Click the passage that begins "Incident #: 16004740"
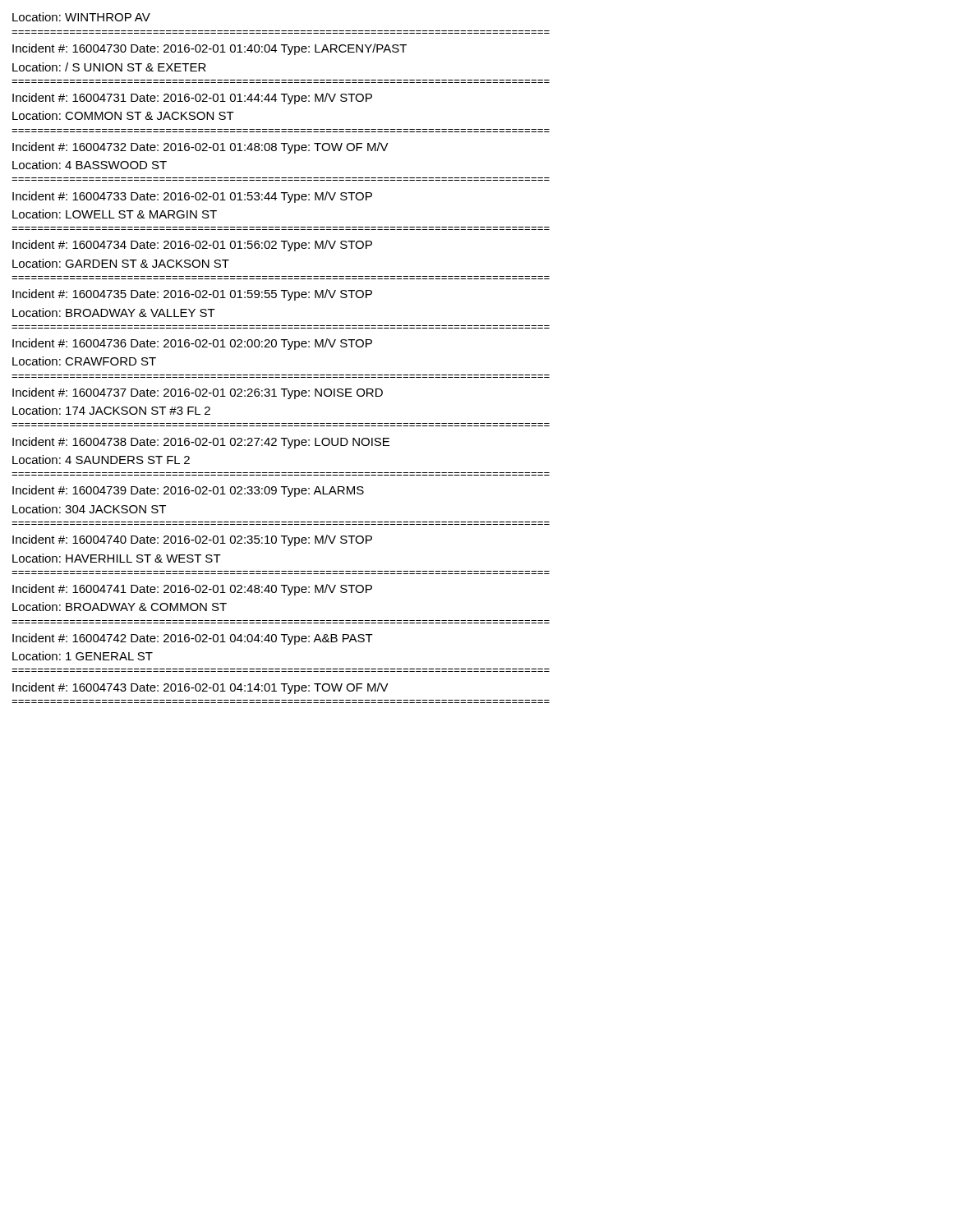 [192, 540]
